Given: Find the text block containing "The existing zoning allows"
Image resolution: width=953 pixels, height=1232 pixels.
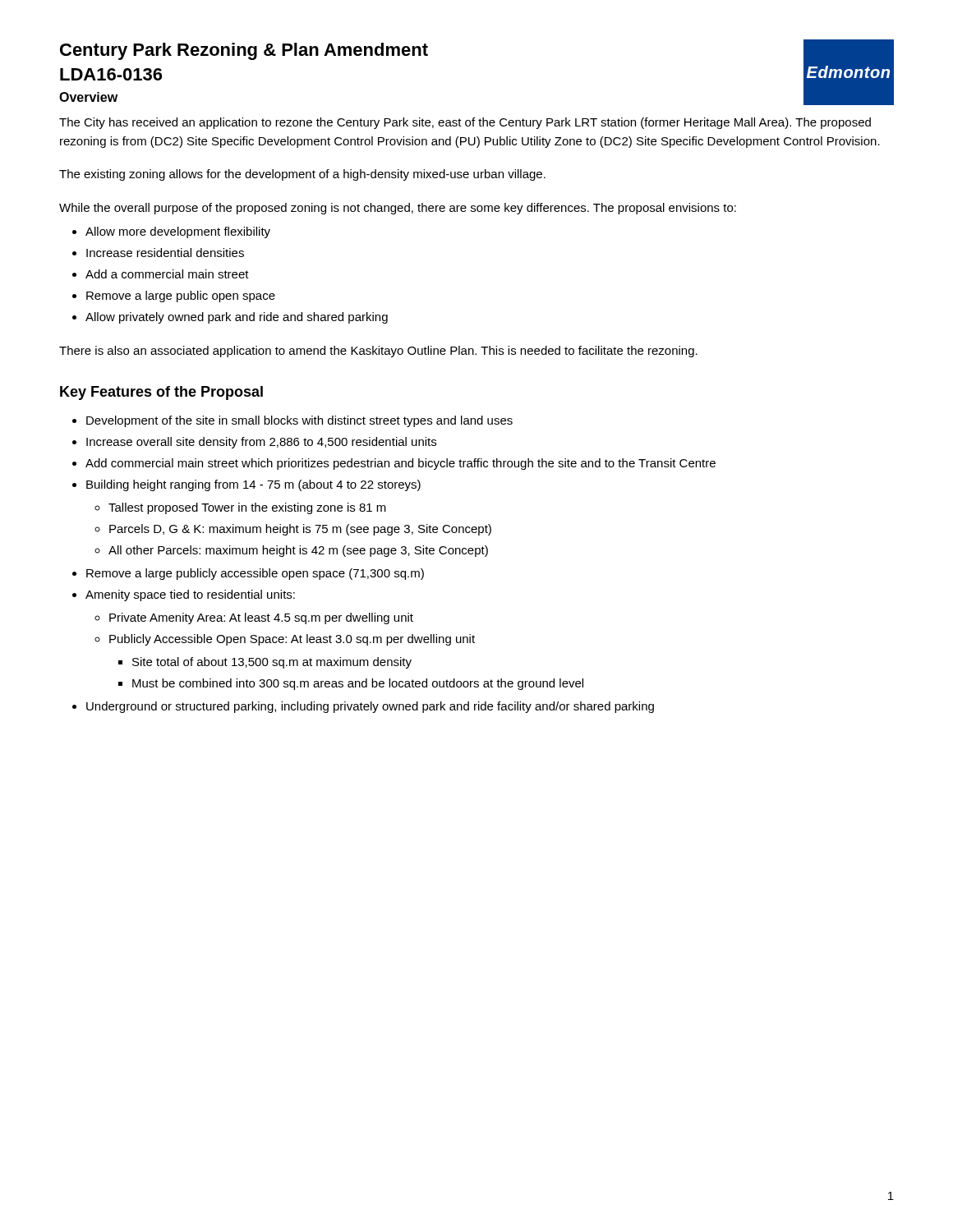Looking at the screenshot, I should tap(303, 174).
